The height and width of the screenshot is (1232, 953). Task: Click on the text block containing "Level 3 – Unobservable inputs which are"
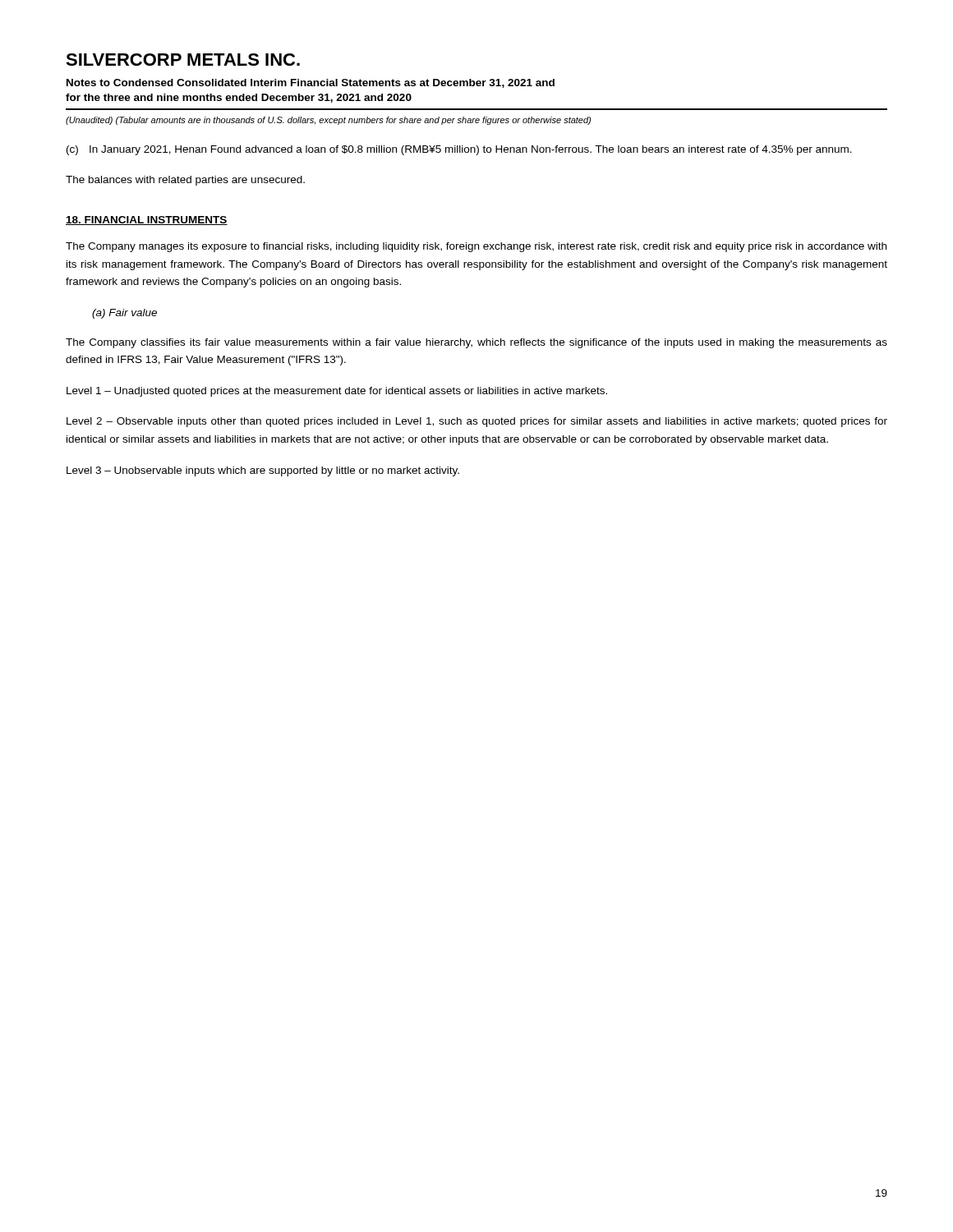pos(263,470)
